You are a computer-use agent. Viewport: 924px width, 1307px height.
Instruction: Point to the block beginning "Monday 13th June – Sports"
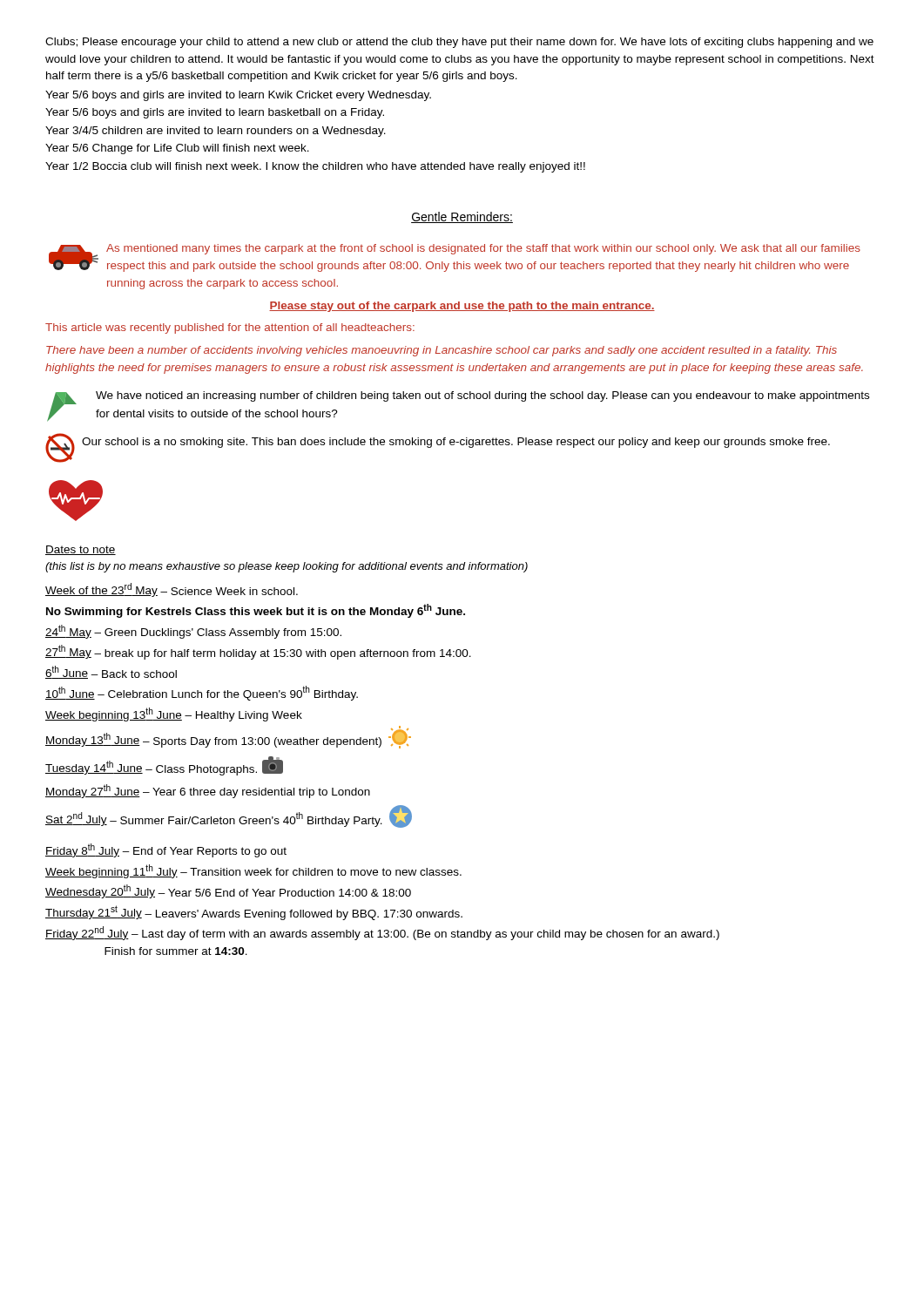click(228, 740)
